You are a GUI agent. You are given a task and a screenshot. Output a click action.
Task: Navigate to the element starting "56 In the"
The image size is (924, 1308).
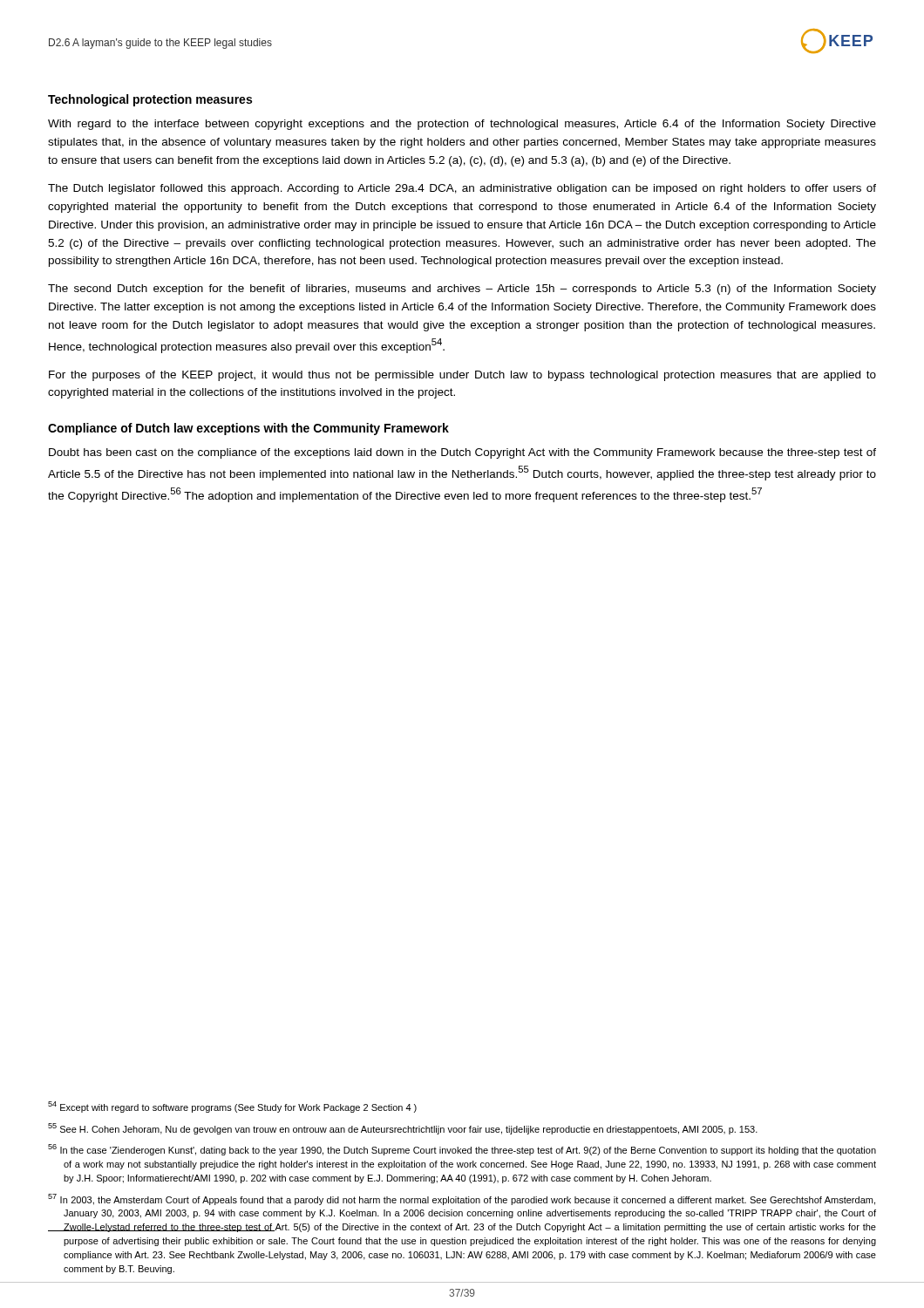point(462,1163)
